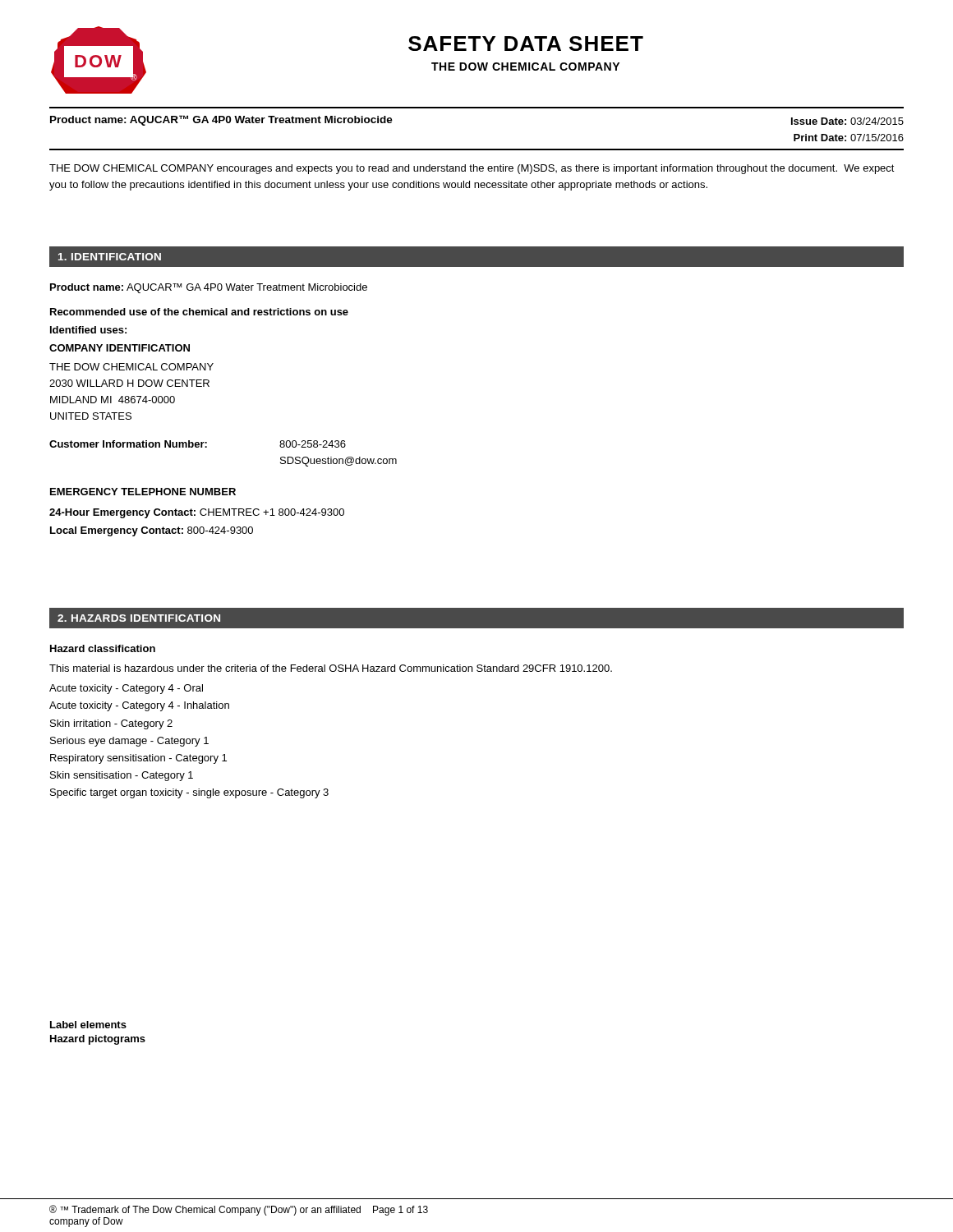Screen dimensions: 1232x953
Task: Click on the text block containing "Hazard classification This material is hazardous"
Action: [x=103, y=648]
